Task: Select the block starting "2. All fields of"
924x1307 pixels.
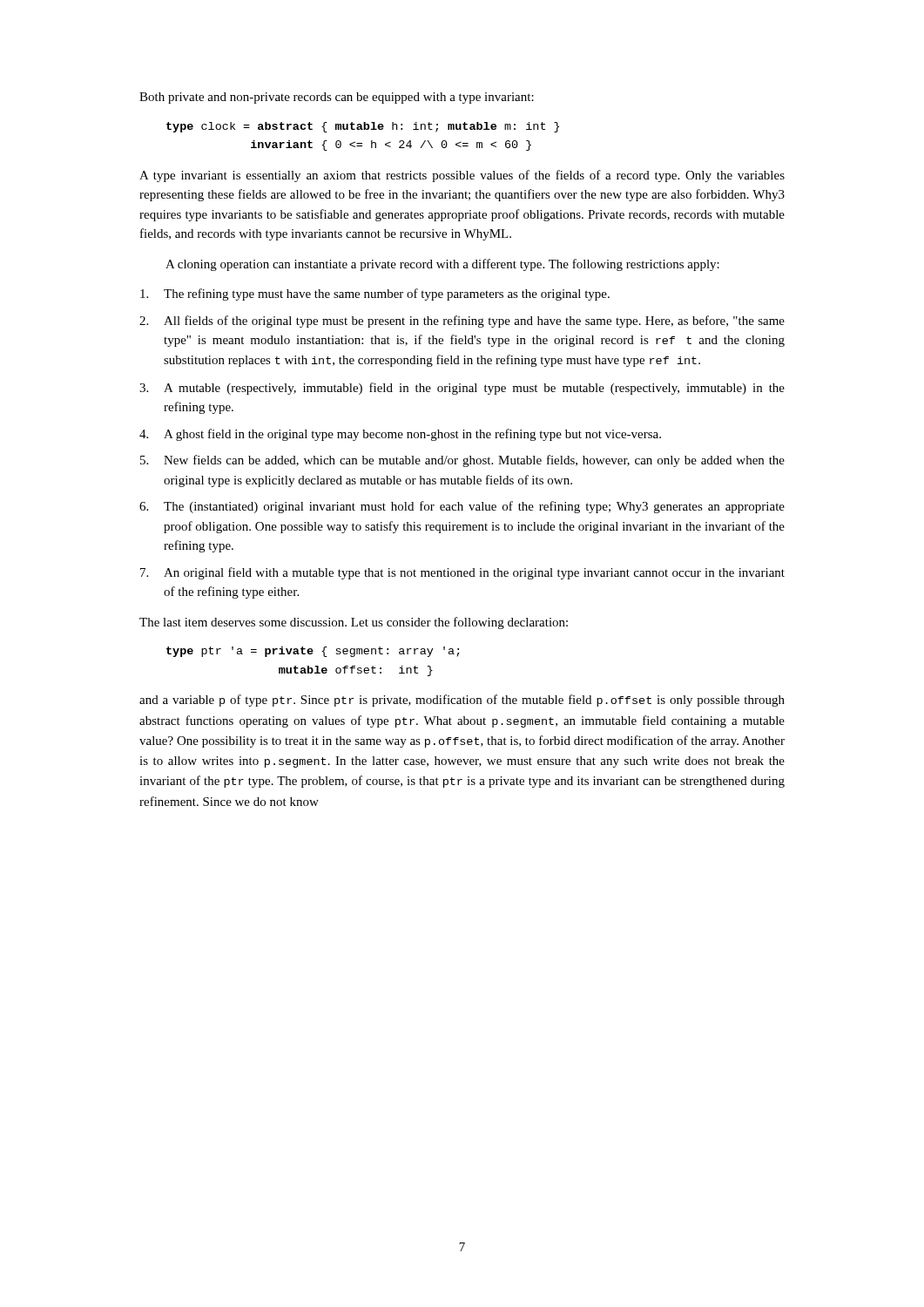Action: (x=462, y=341)
